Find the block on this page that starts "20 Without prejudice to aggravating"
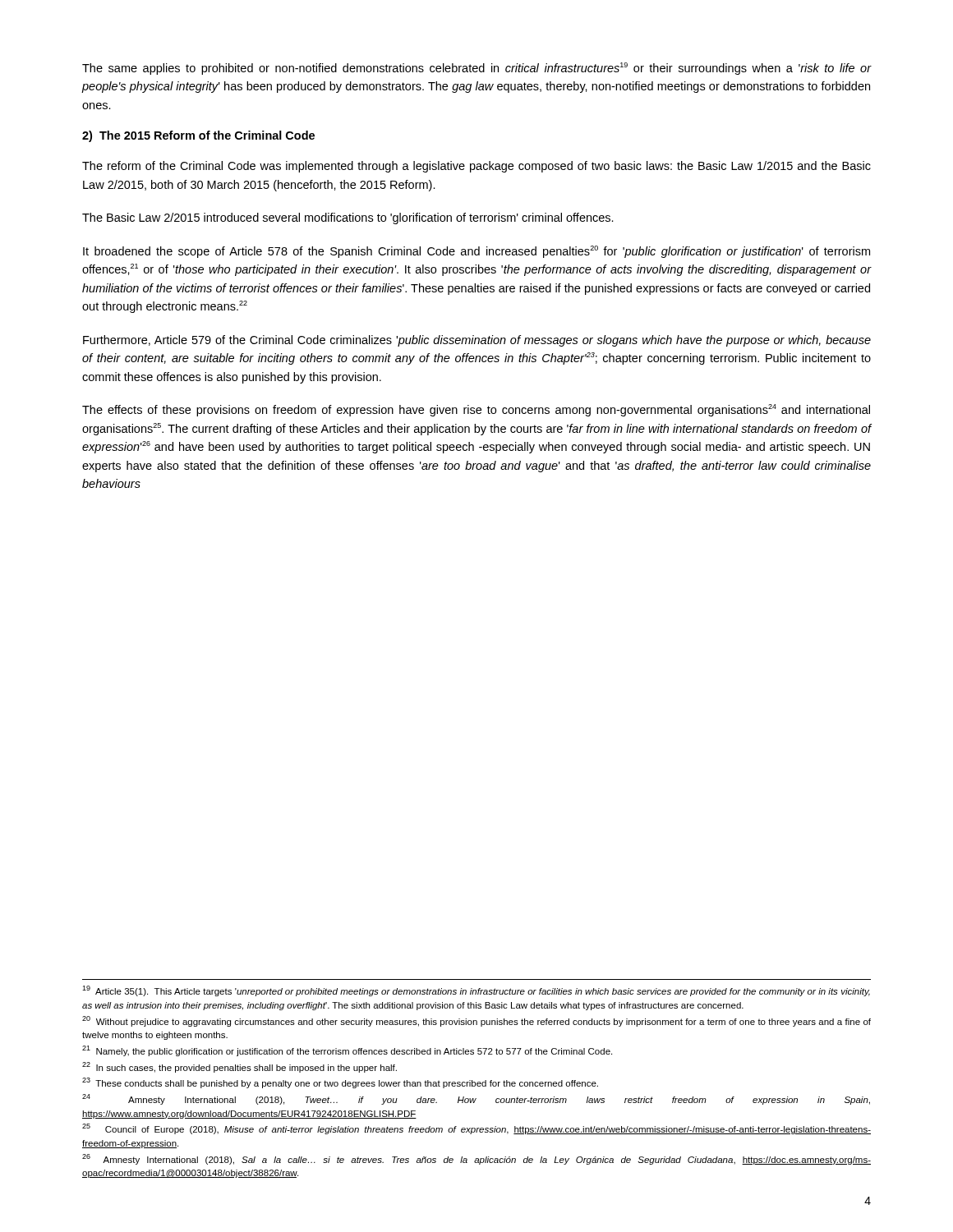 (476, 1027)
